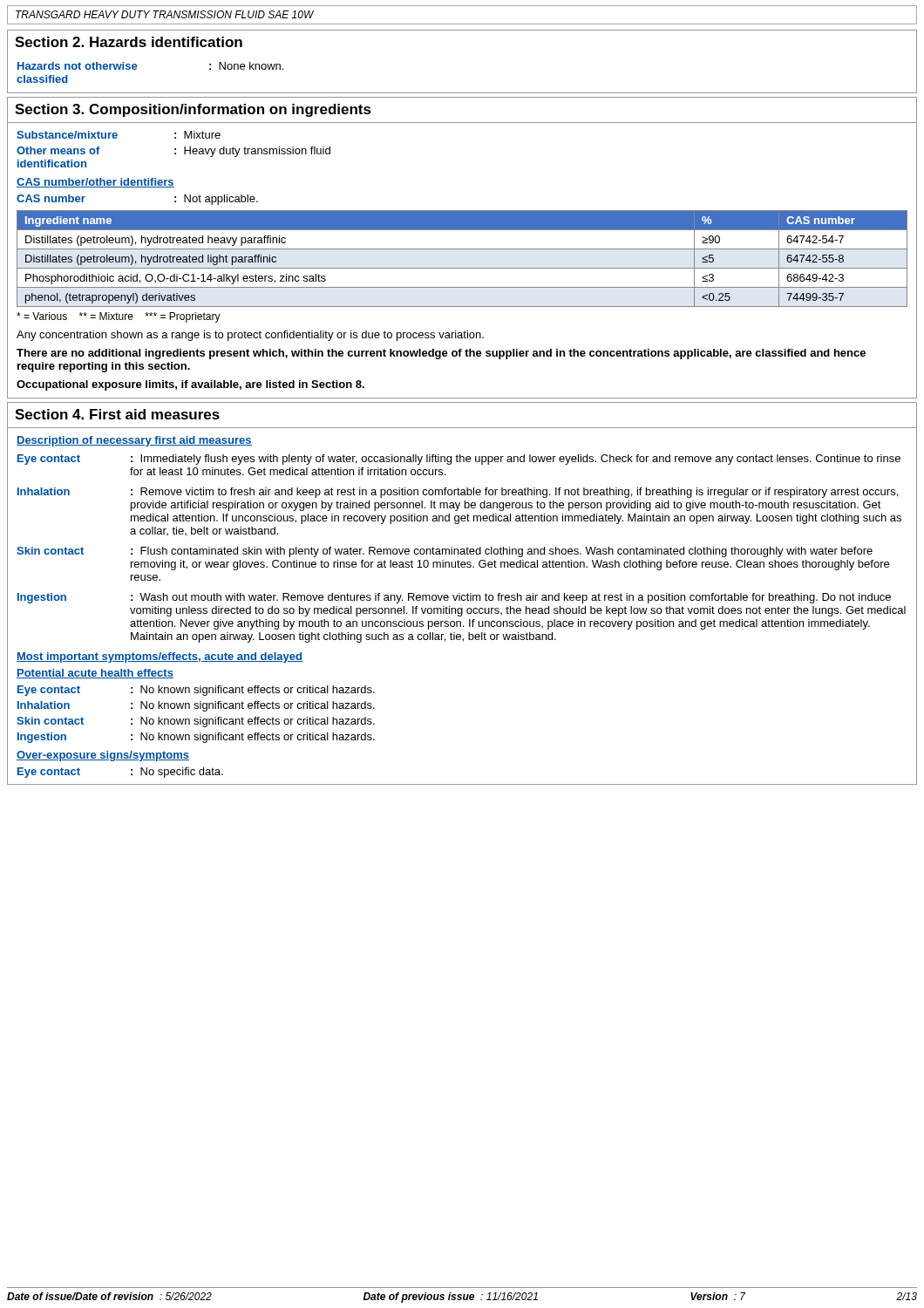The width and height of the screenshot is (924, 1308).
Task: Click on the text block containing "There are no additional"
Action: 441,359
